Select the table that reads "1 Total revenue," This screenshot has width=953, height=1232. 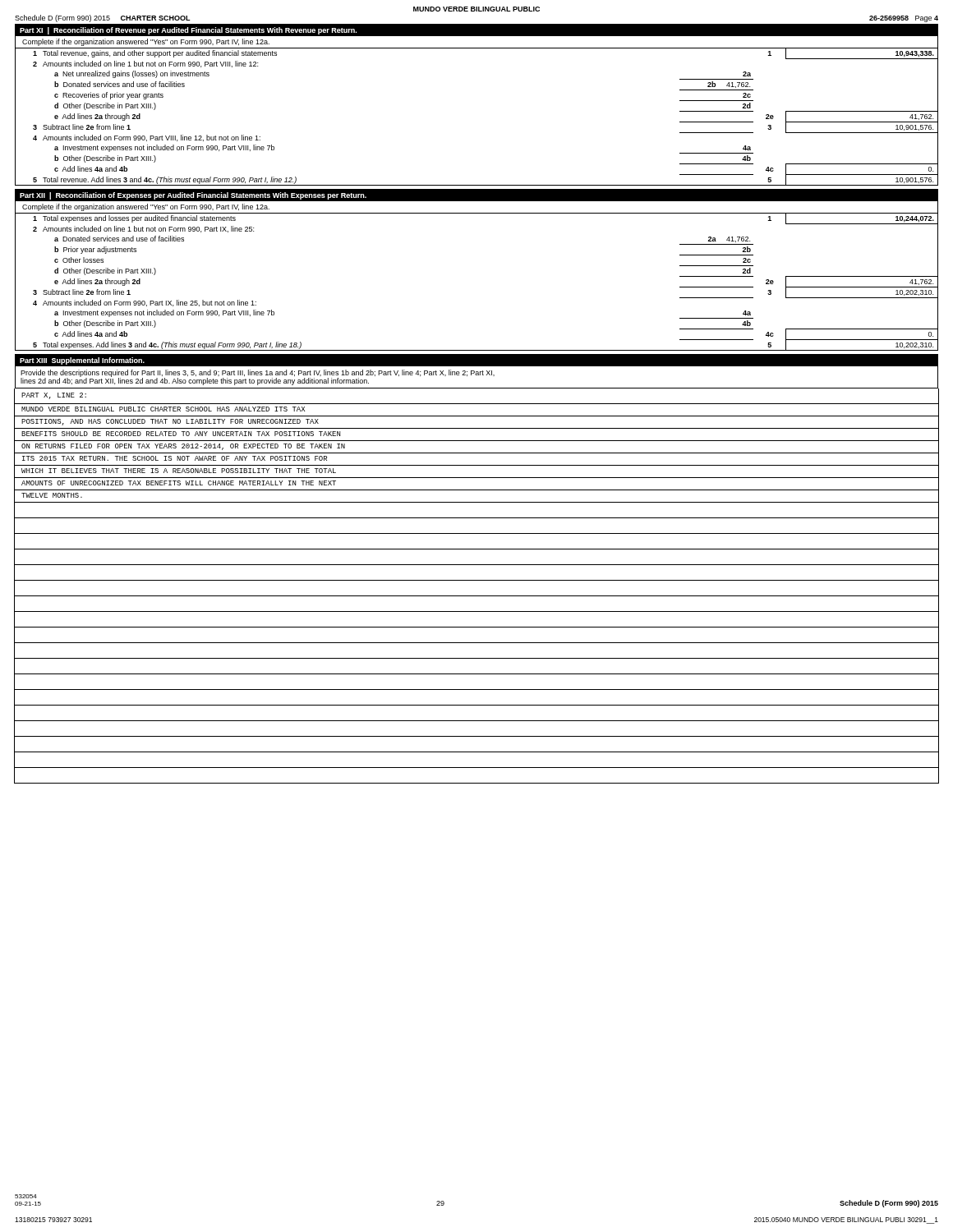[476, 53]
